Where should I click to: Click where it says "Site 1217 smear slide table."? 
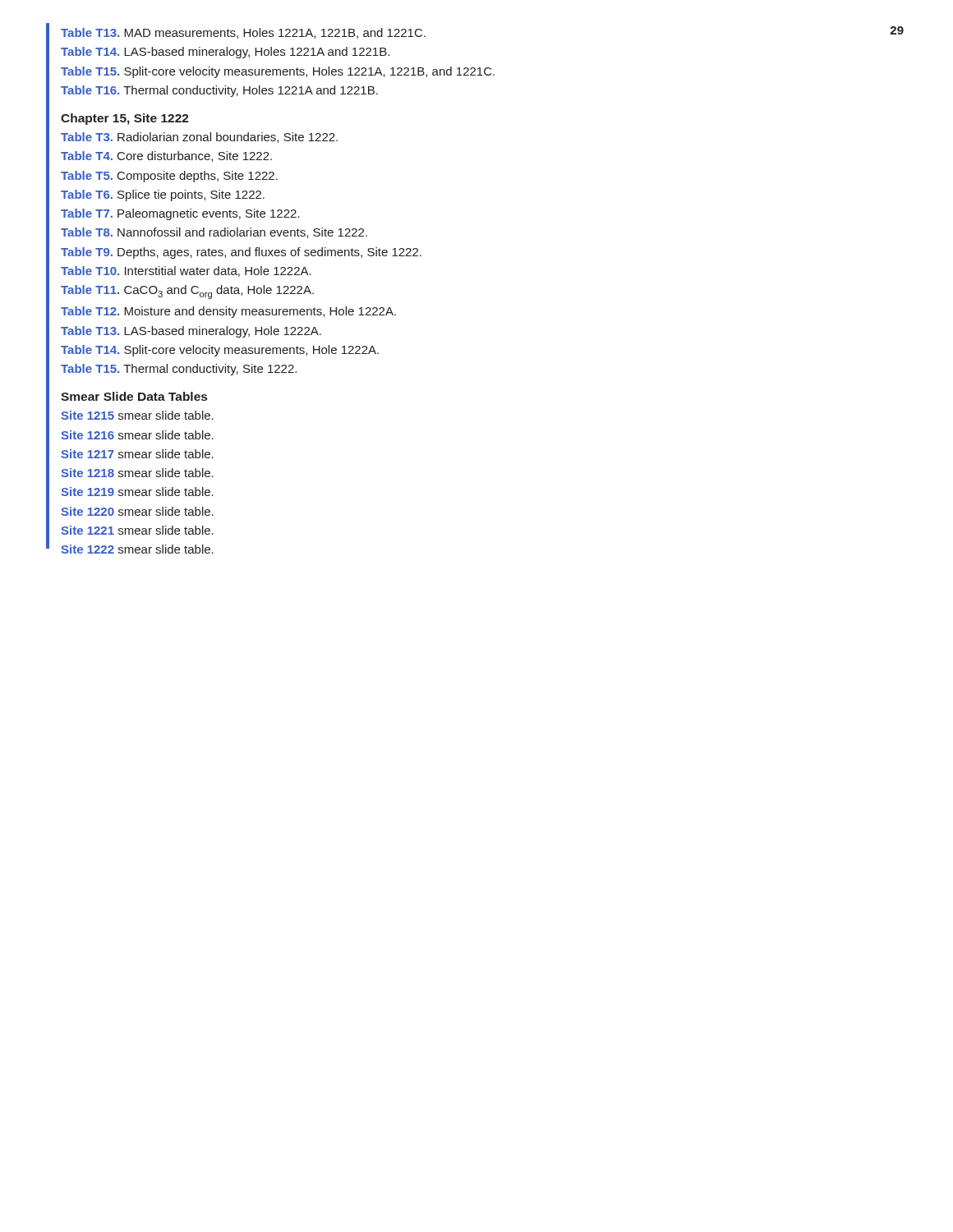pyautogui.click(x=138, y=454)
